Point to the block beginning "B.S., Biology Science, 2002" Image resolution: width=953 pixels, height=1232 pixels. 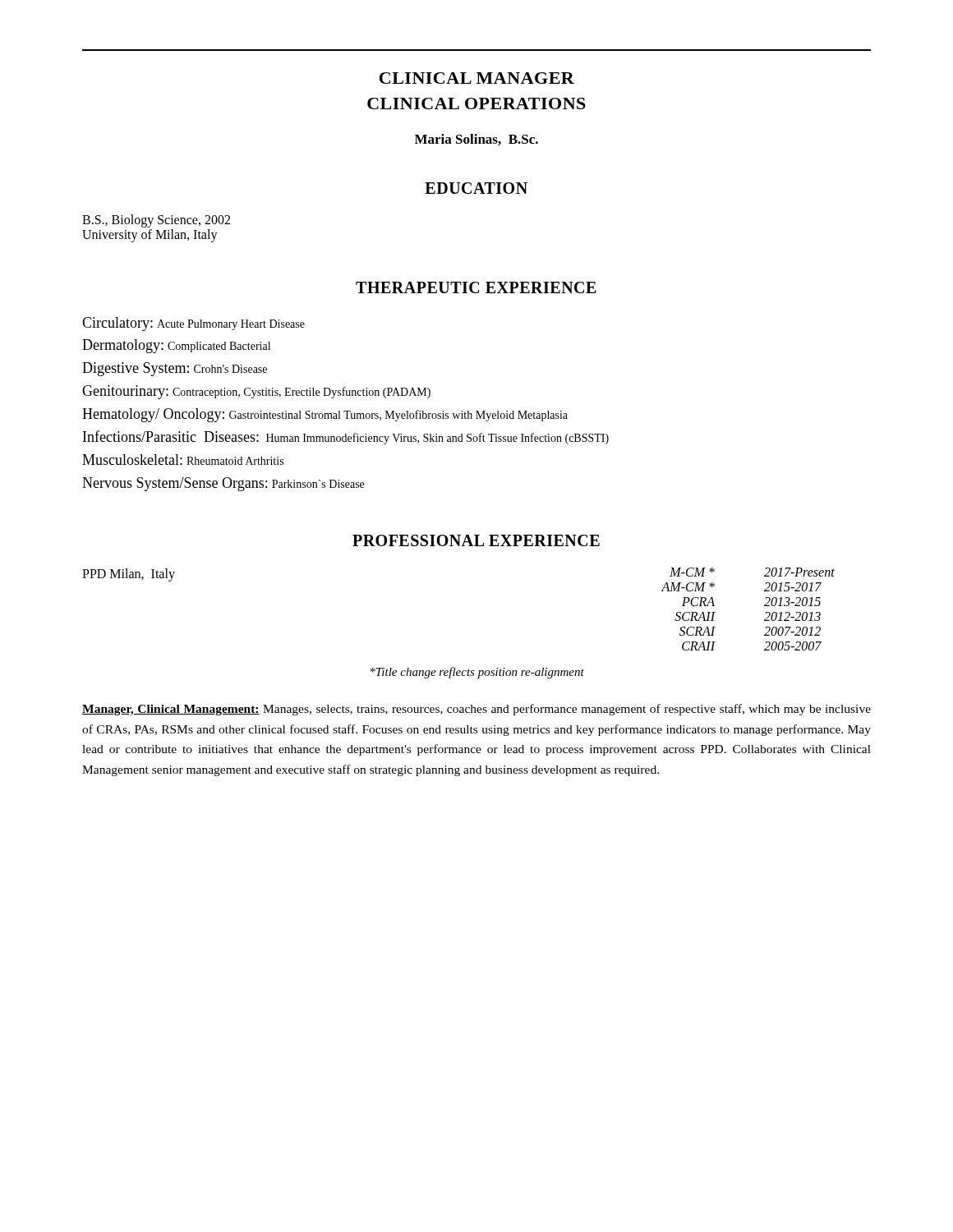tap(156, 227)
